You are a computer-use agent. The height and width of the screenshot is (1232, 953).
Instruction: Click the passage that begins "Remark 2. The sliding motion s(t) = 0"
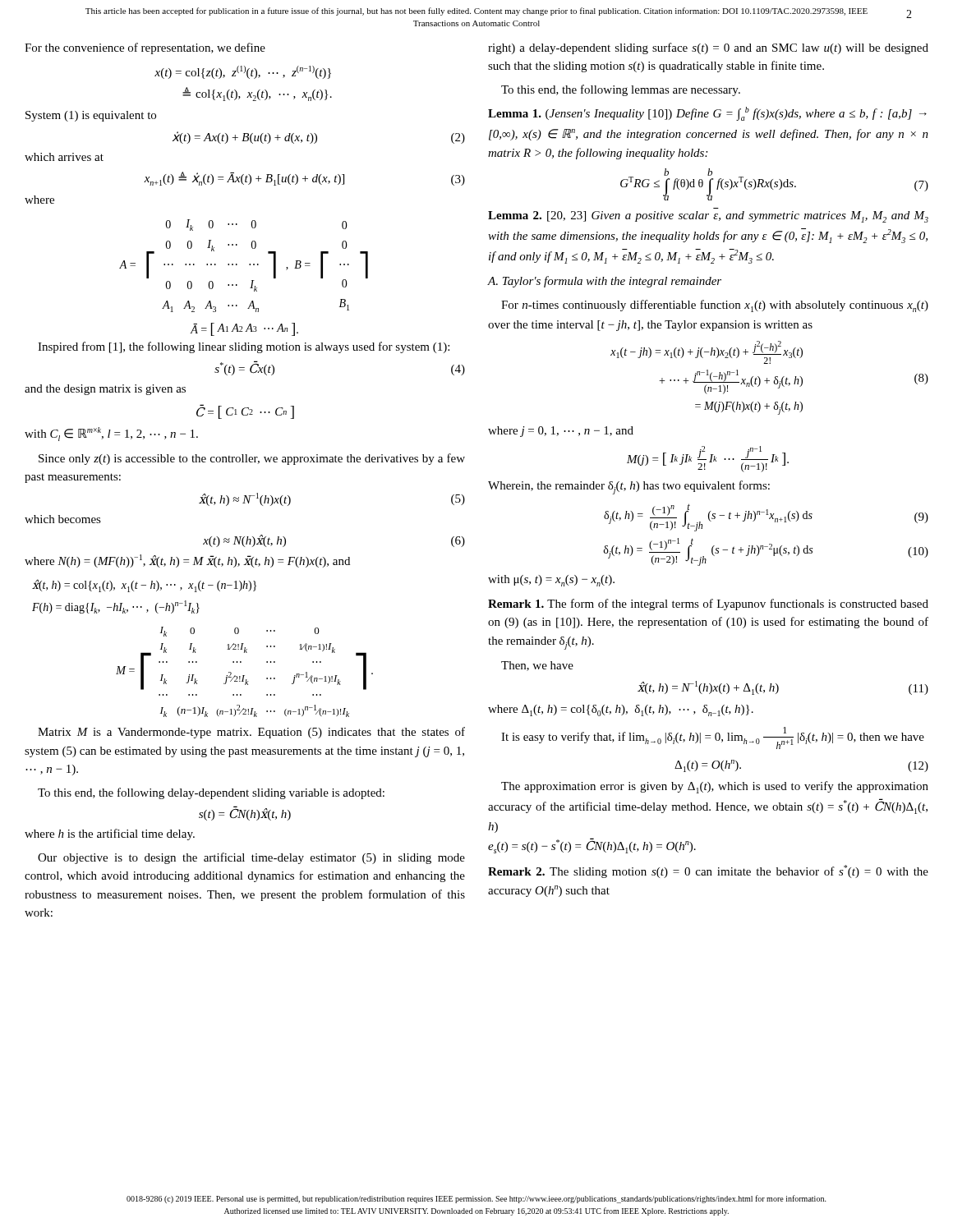tap(708, 881)
